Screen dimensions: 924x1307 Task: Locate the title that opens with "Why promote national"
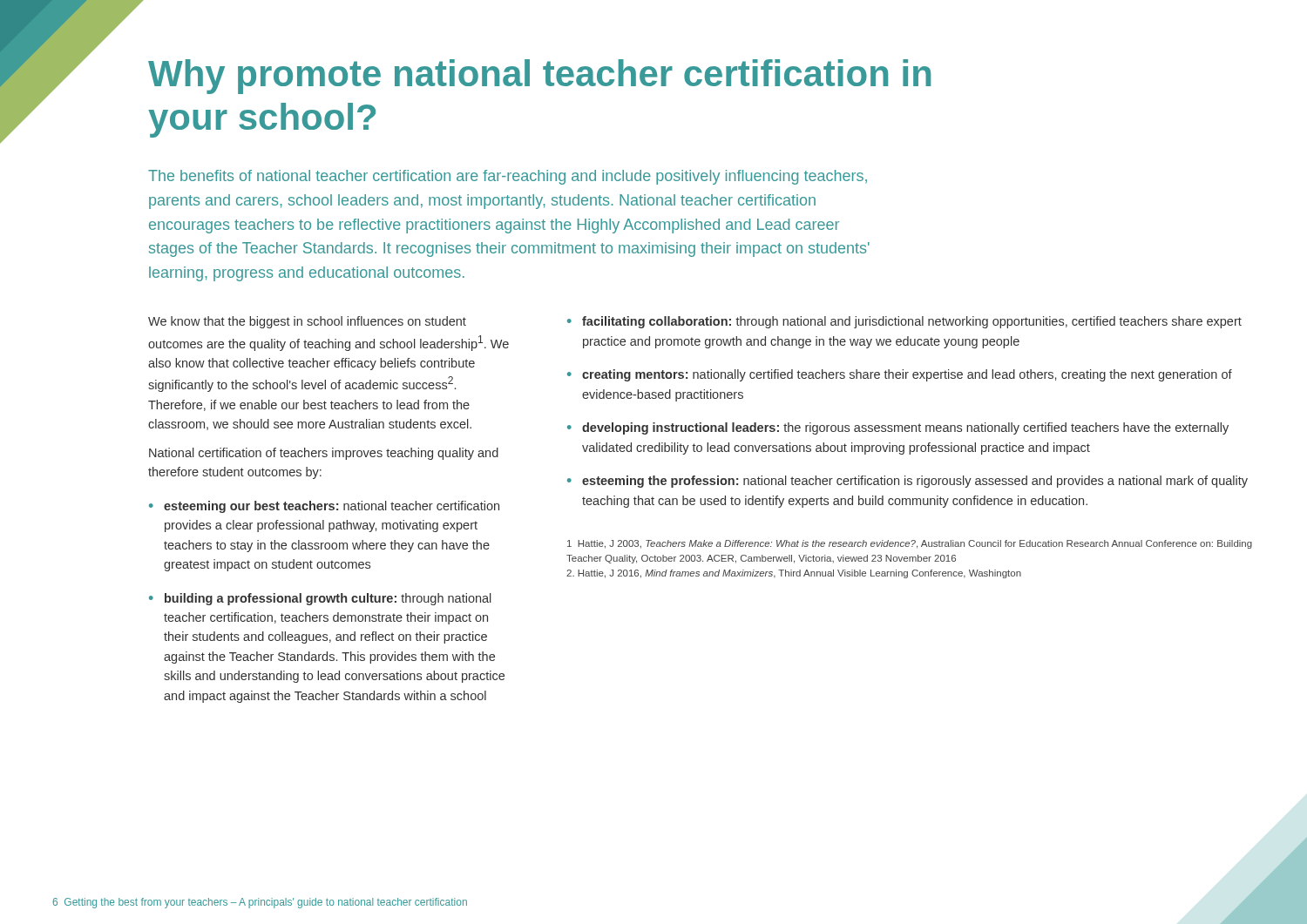701,96
